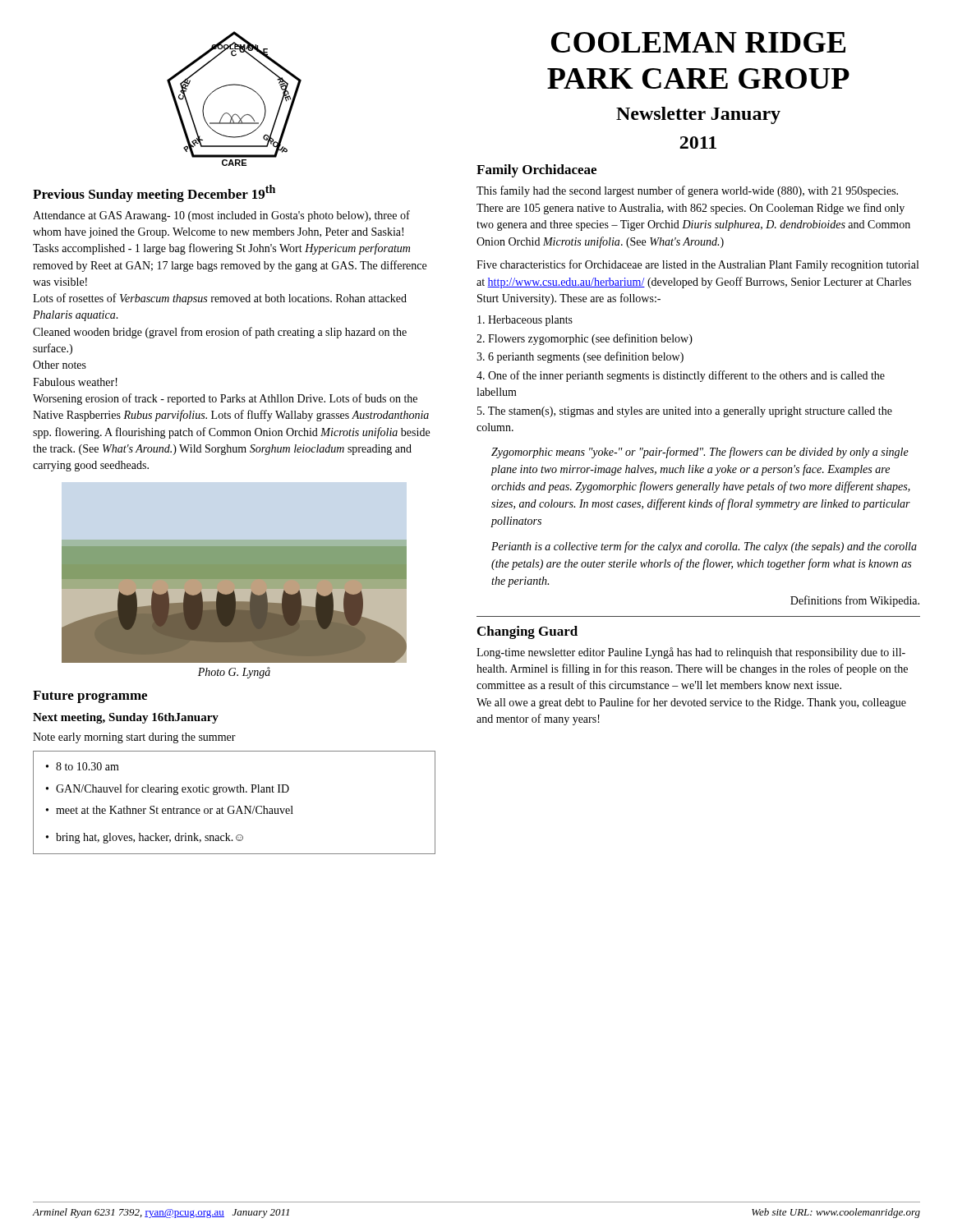The width and height of the screenshot is (953, 1232).
Task: Click on the photo
Action: coord(234,573)
